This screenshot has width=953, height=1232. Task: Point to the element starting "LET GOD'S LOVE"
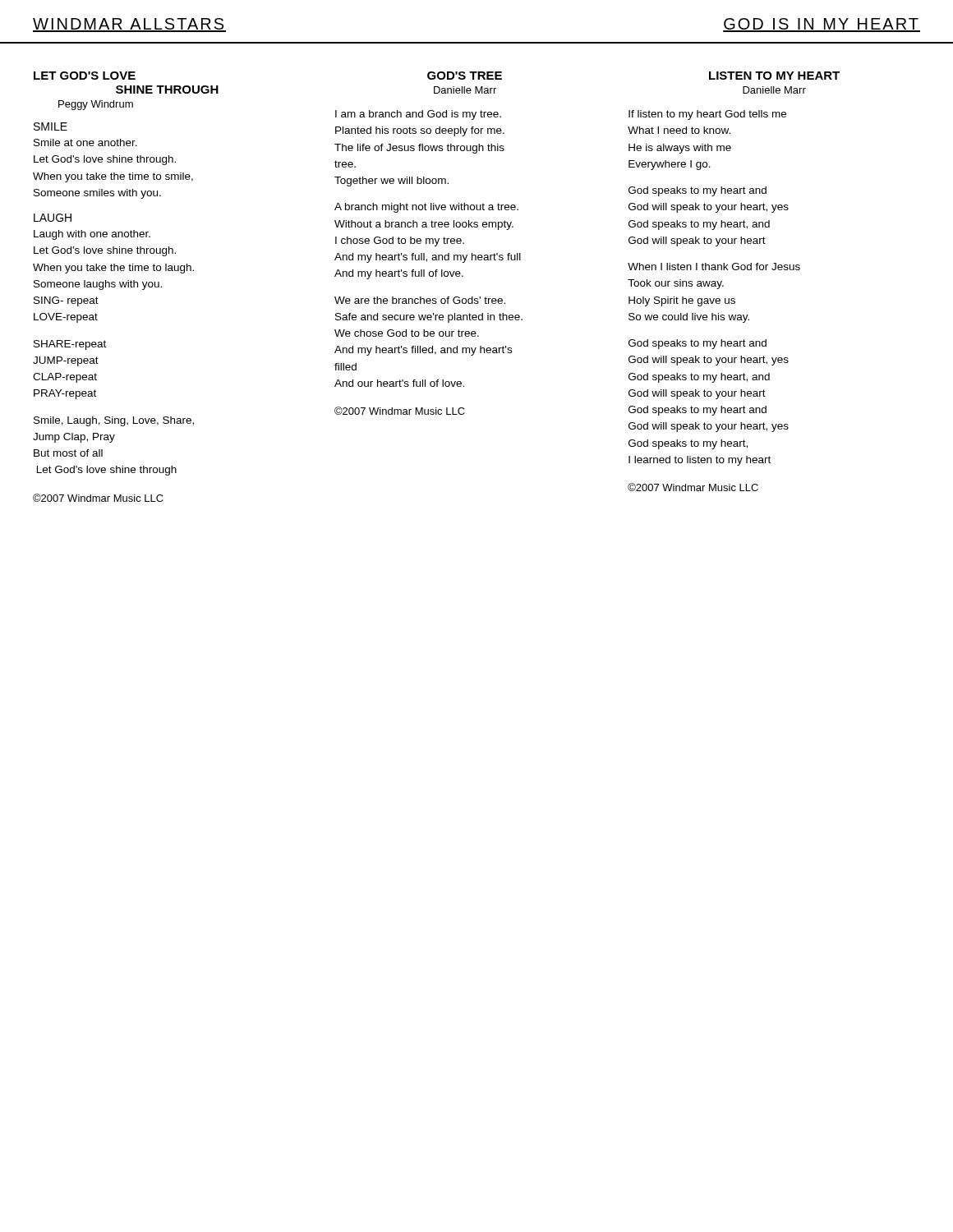click(x=167, y=82)
